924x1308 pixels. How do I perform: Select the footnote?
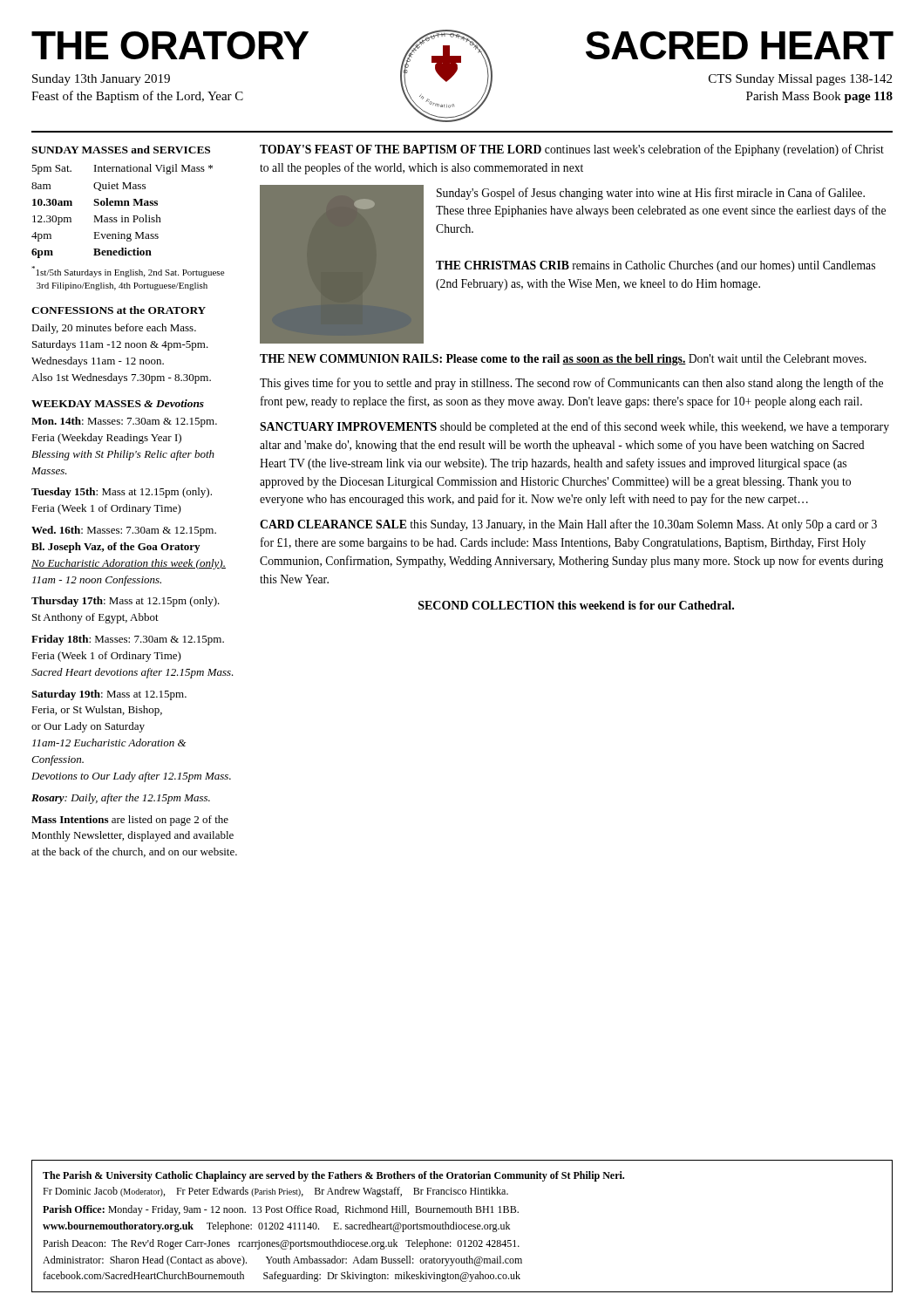coord(128,278)
